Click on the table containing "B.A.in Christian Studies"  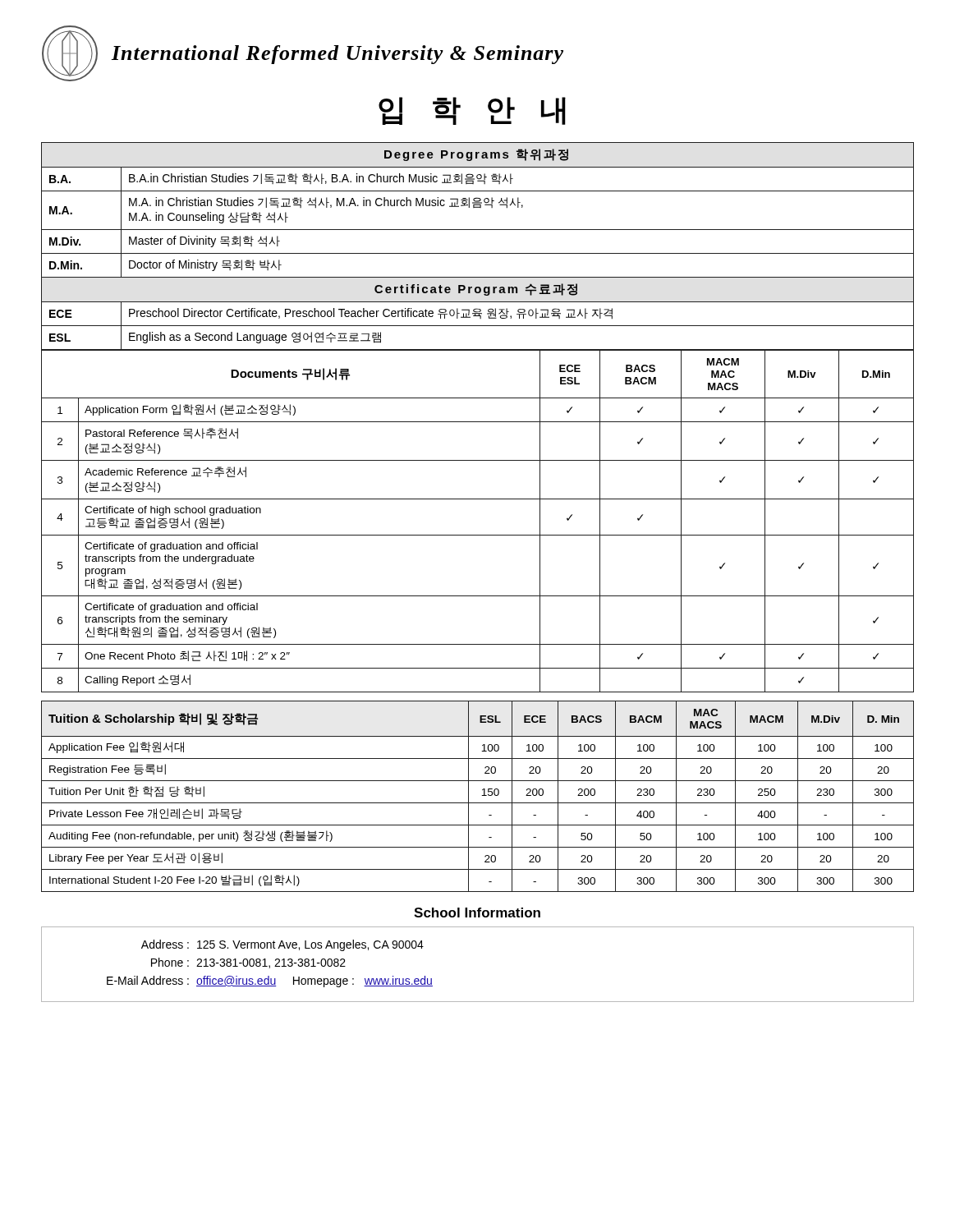pyautogui.click(x=478, y=210)
